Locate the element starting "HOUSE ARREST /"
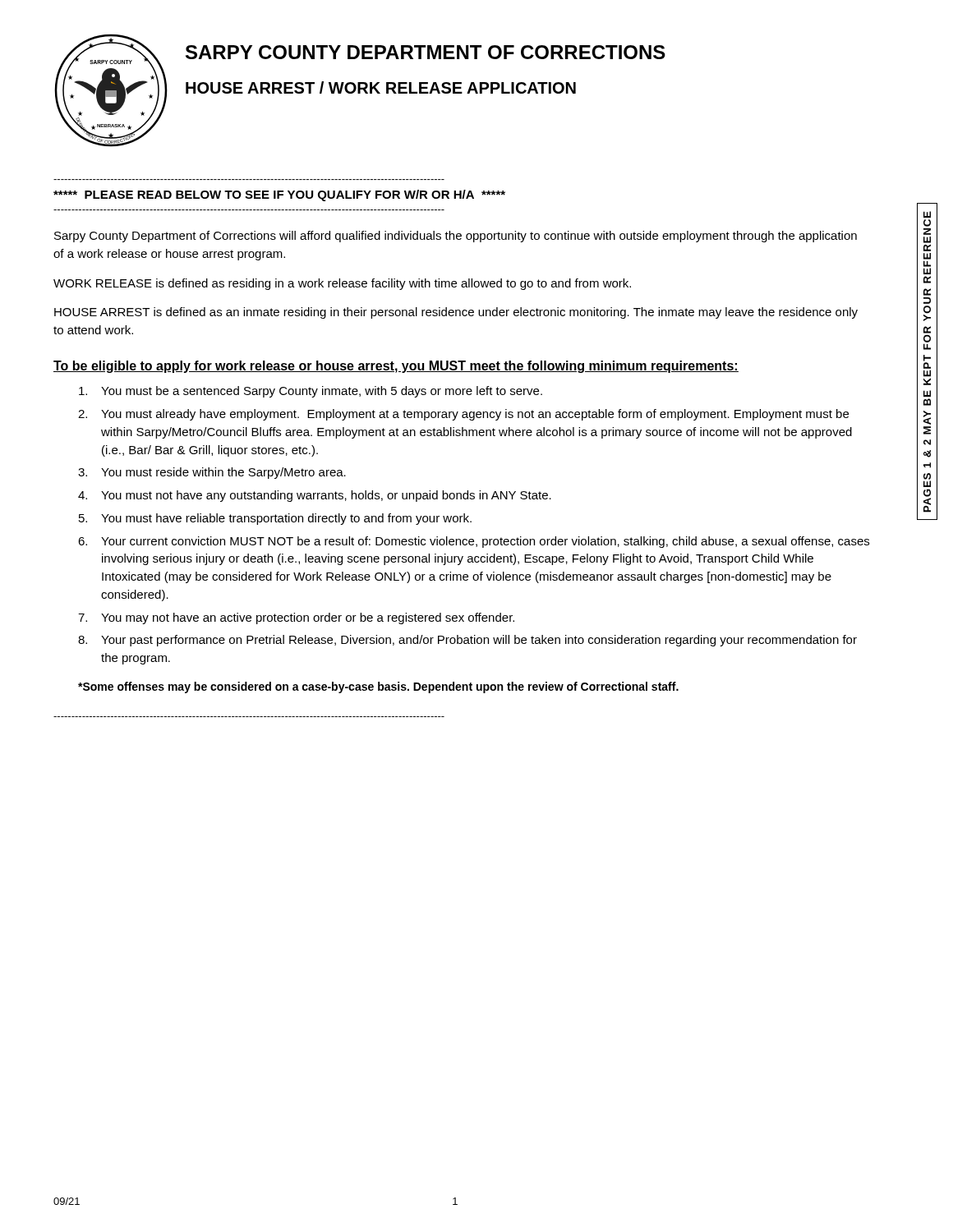Image resolution: width=953 pixels, height=1232 pixels. (x=381, y=88)
